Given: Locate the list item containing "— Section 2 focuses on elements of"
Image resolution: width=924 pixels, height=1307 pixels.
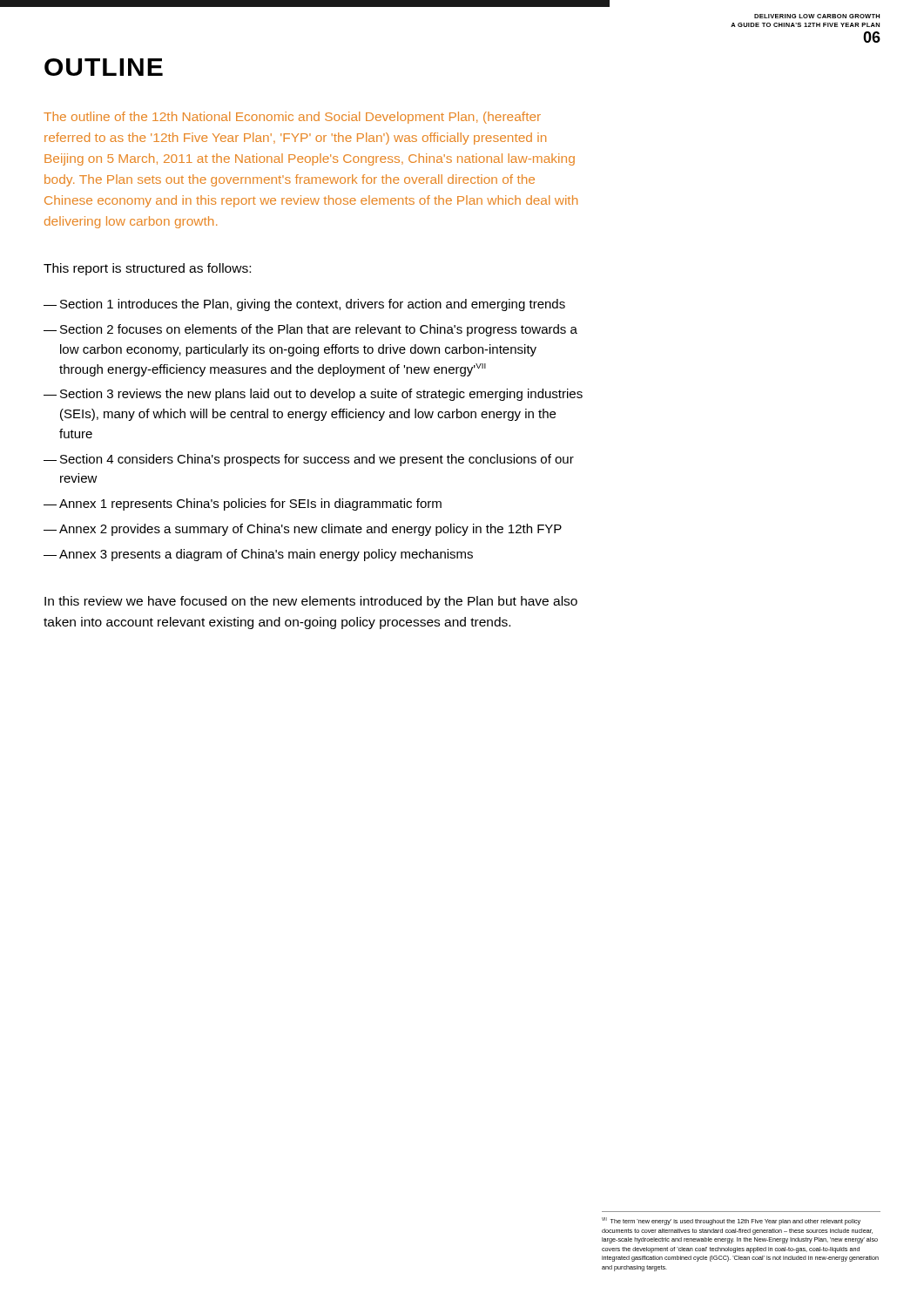Looking at the screenshot, I should point(314,349).
